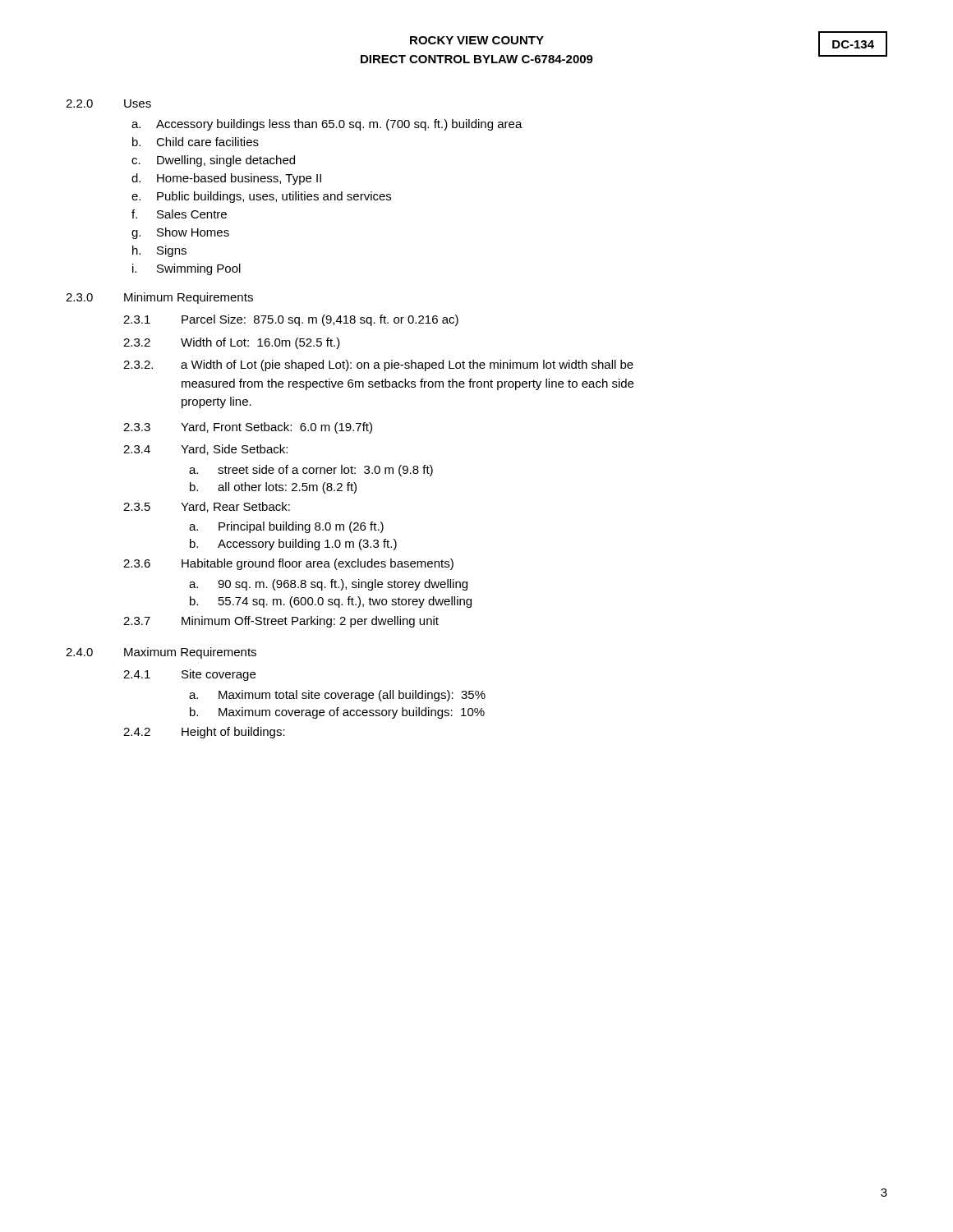Image resolution: width=953 pixels, height=1232 pixels.
Task: Navigate to the element starting "3.2 Width of Lot:"
Action: point(232,342)
